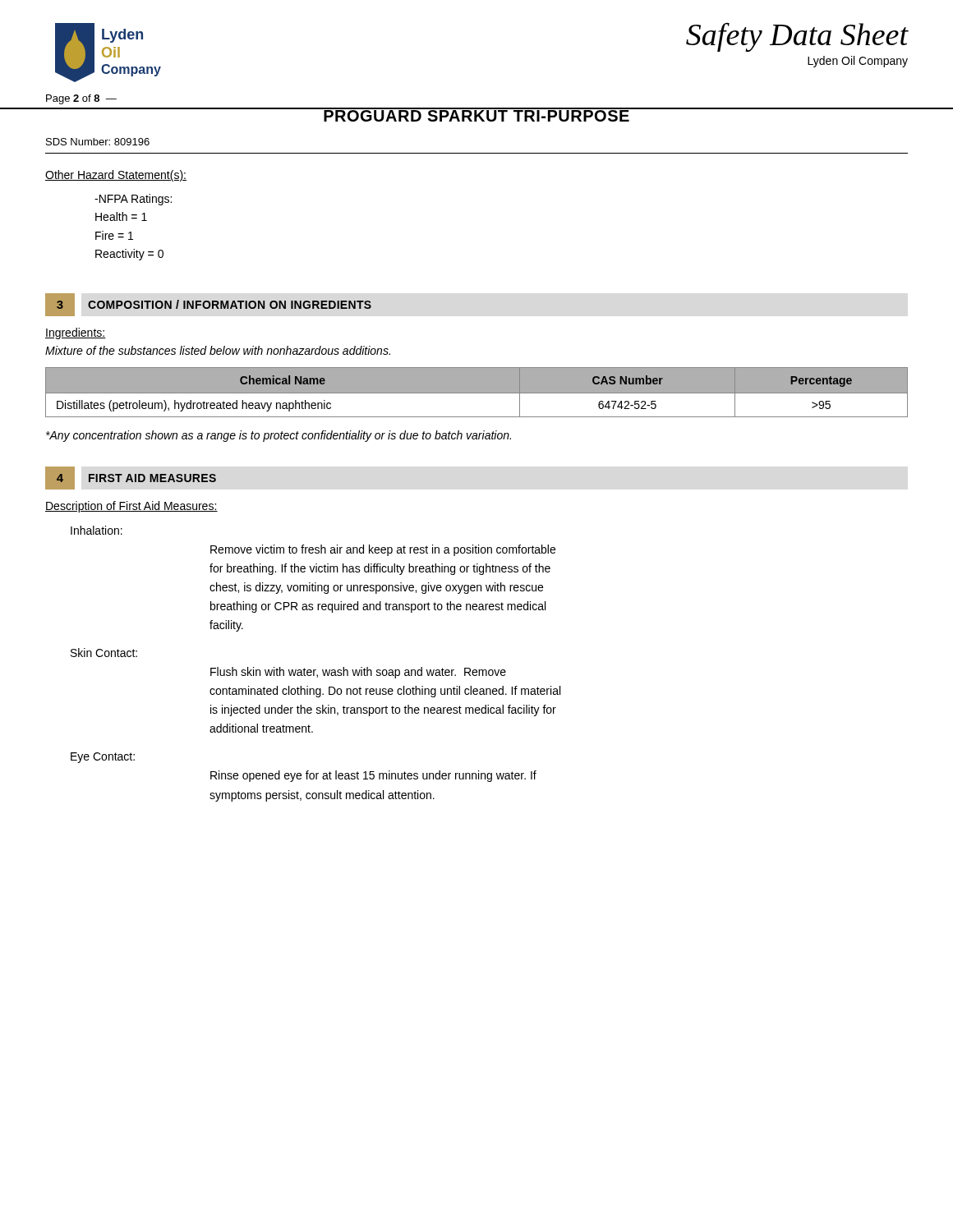Locate the section header that reads "PROGUARD SPARKUT TRI-PURPOSE"
The width and height of the screenshot is (953, 1232).
coord(476,116)
